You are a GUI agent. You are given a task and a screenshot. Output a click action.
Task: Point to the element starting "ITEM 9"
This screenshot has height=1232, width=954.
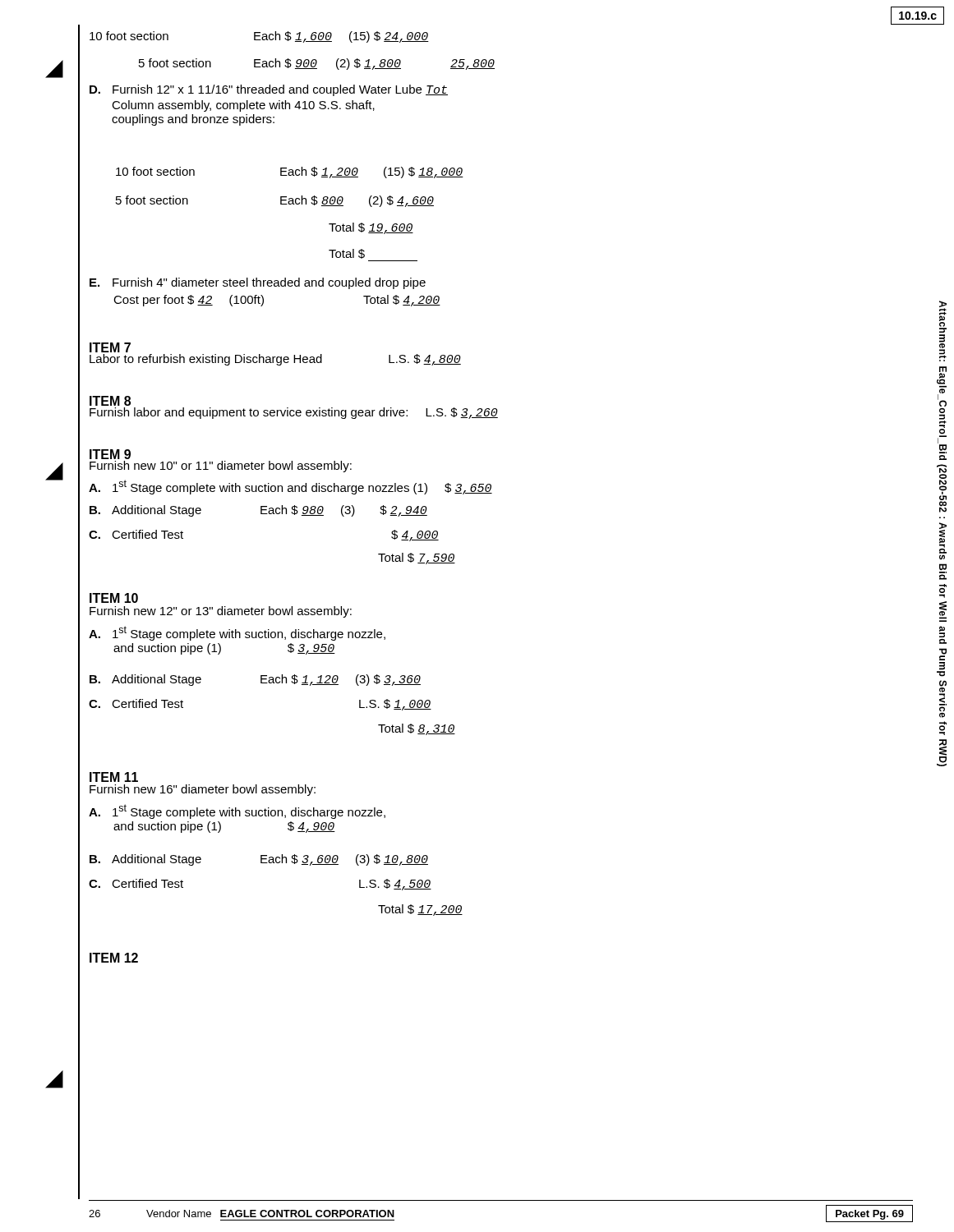[x=110, y=455]
